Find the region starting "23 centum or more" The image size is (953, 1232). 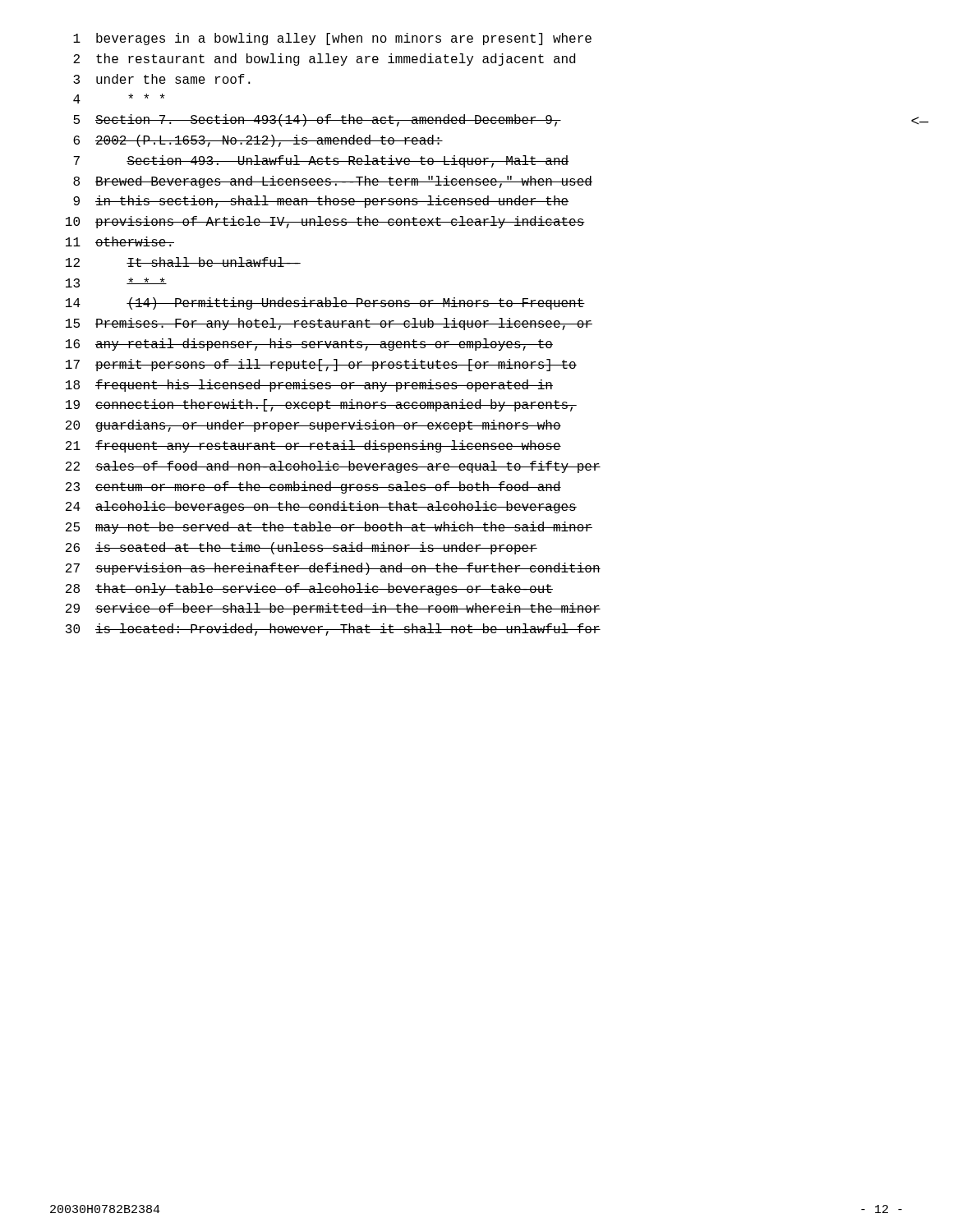pyautogui.click(x=476, y=488)
